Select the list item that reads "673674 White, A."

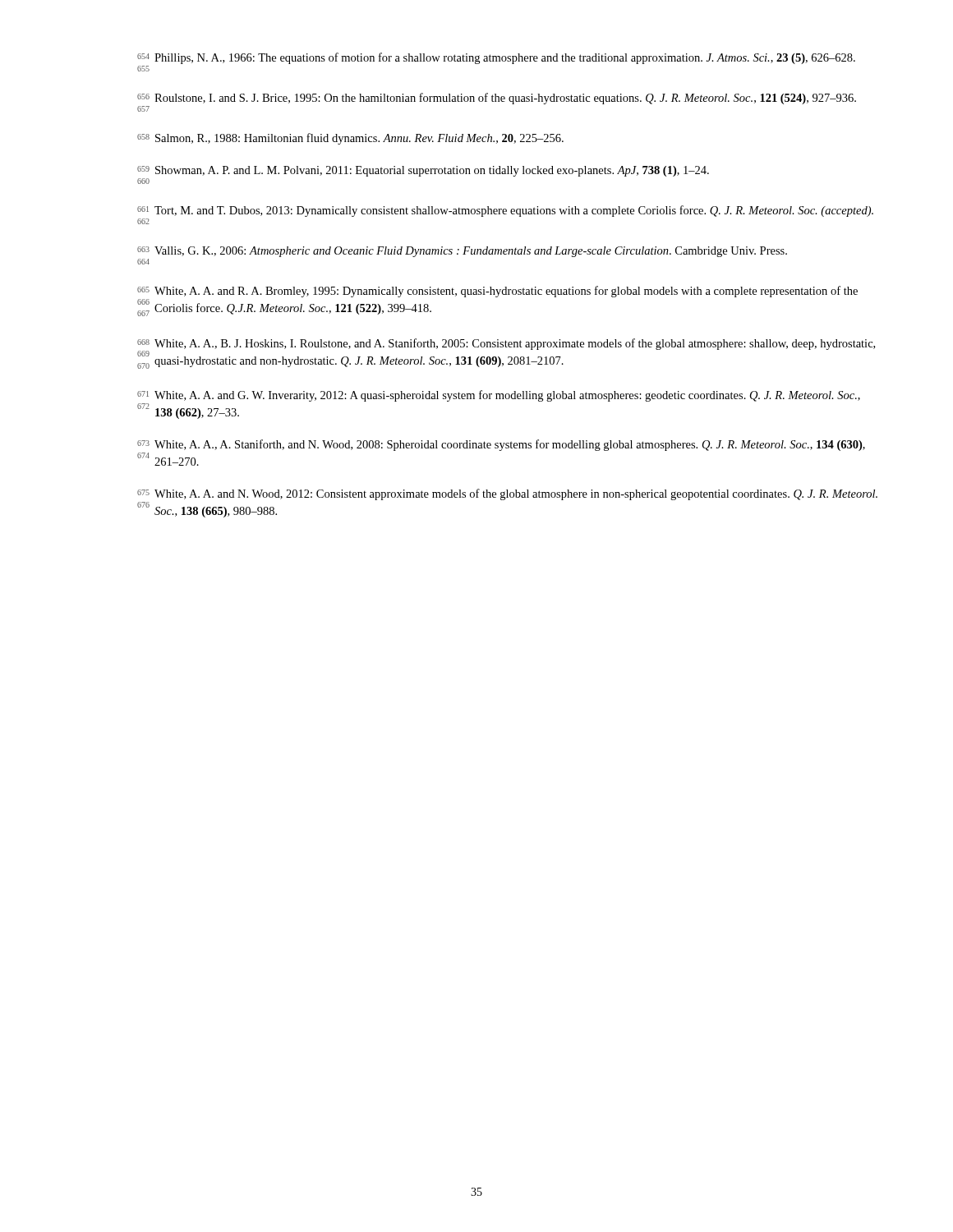[493, 453]
